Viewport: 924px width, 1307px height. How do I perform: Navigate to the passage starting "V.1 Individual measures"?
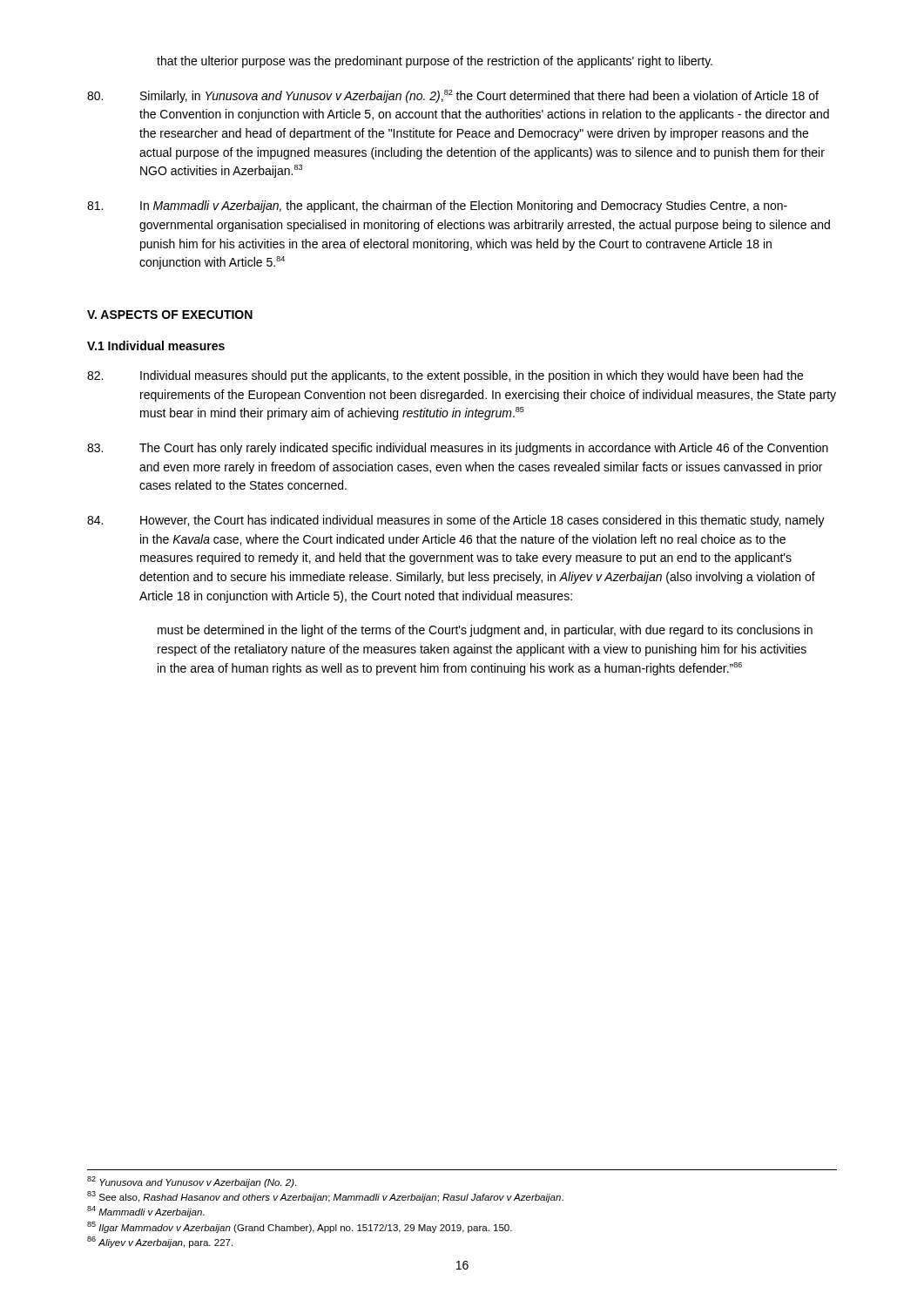(x=156, y=346)
